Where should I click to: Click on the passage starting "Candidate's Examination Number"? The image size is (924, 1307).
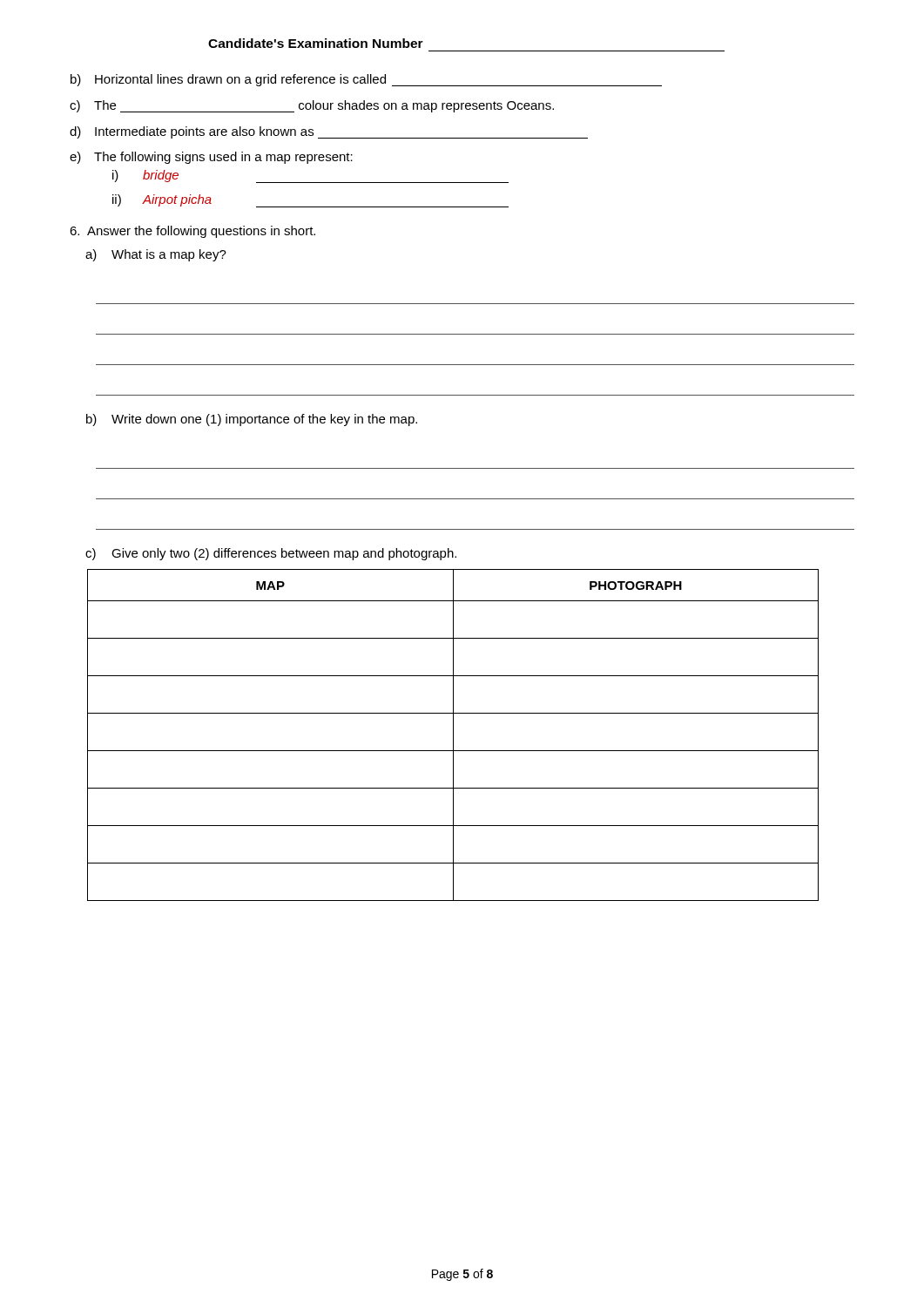click(x=466, y=43)
